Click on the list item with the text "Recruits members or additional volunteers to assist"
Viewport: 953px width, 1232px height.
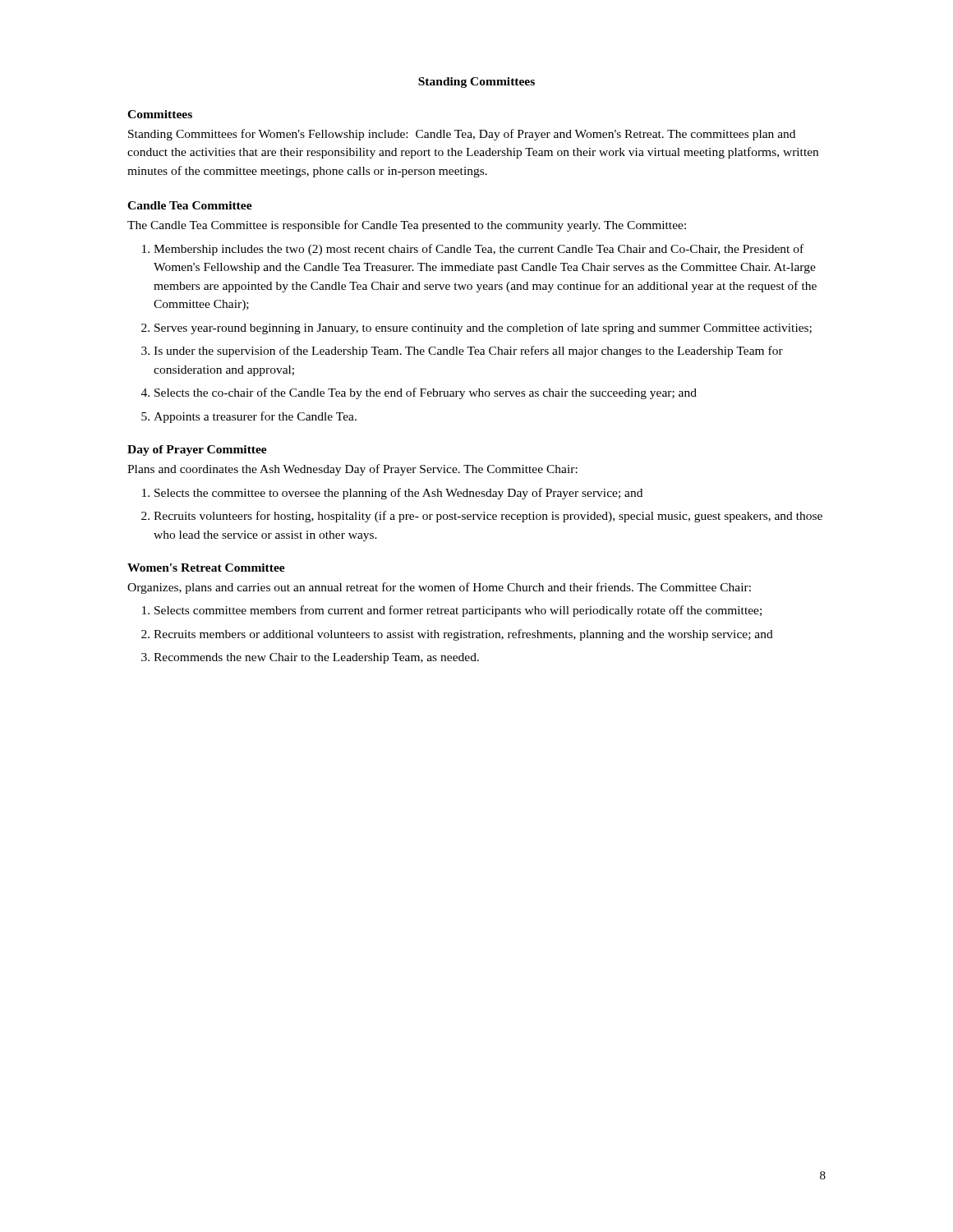click(463, 634)
